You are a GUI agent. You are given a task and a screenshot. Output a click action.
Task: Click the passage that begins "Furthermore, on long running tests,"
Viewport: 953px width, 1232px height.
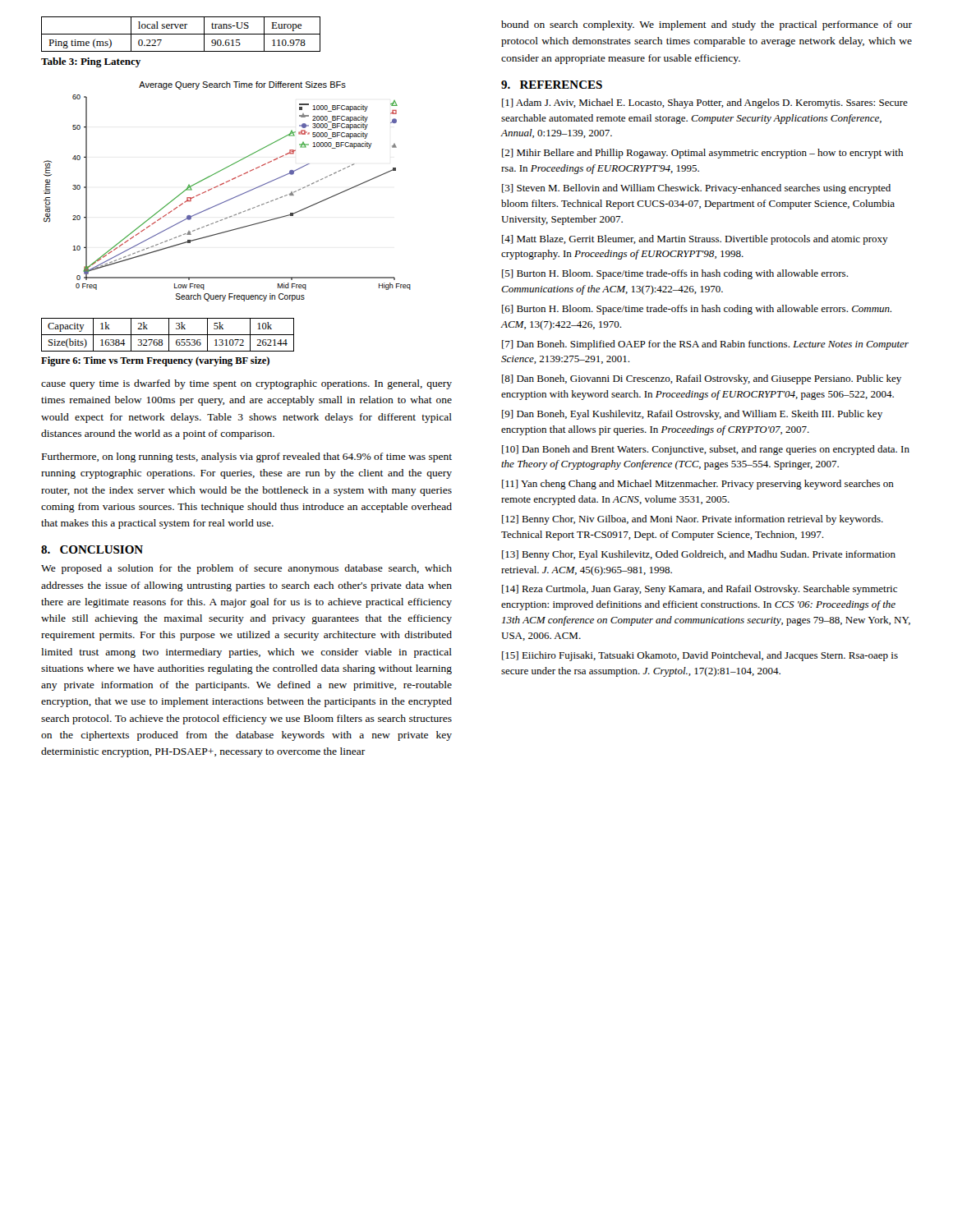click(246, 489)
